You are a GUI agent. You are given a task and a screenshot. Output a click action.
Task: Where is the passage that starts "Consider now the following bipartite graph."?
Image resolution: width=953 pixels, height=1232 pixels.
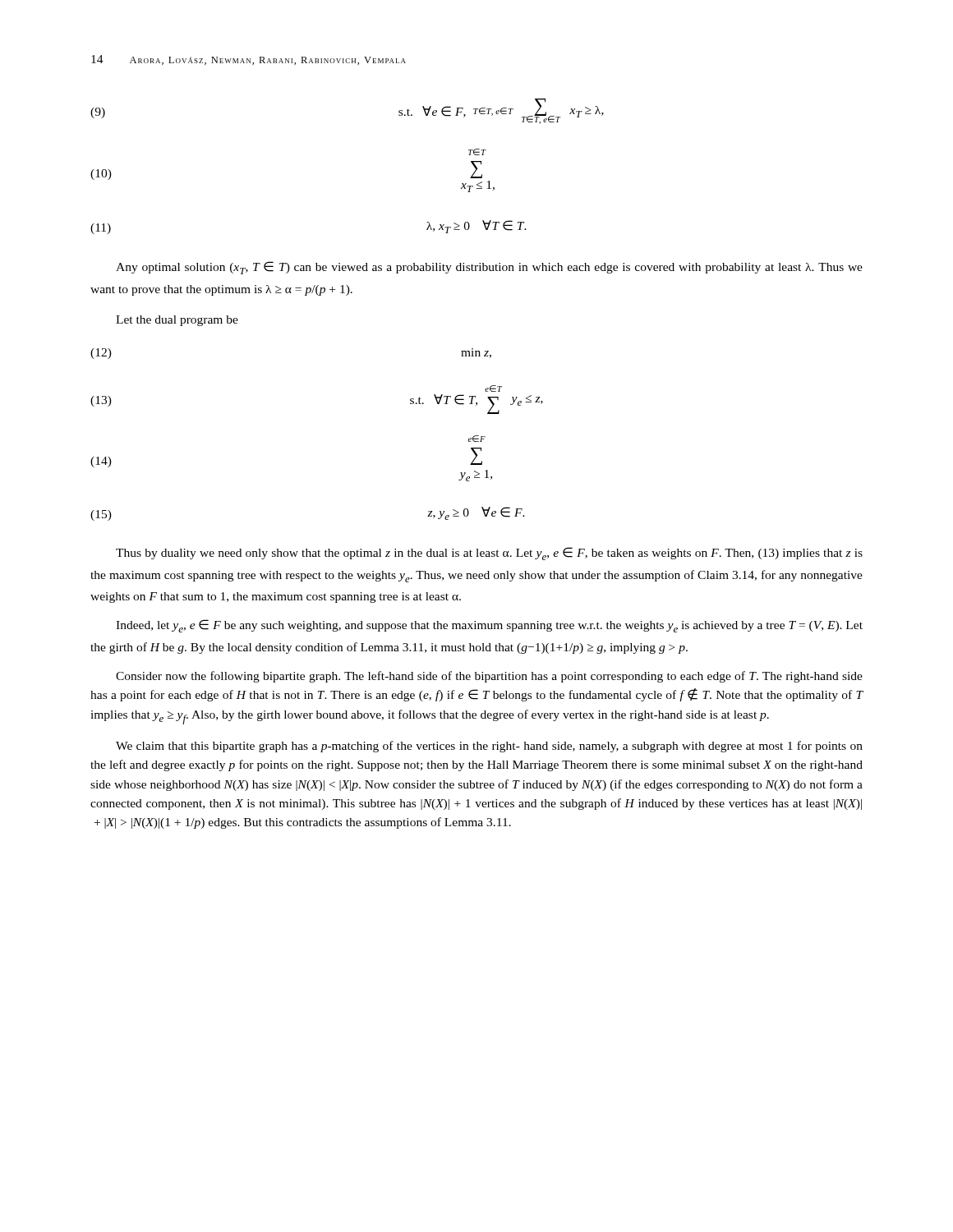(x=476, y=696)
